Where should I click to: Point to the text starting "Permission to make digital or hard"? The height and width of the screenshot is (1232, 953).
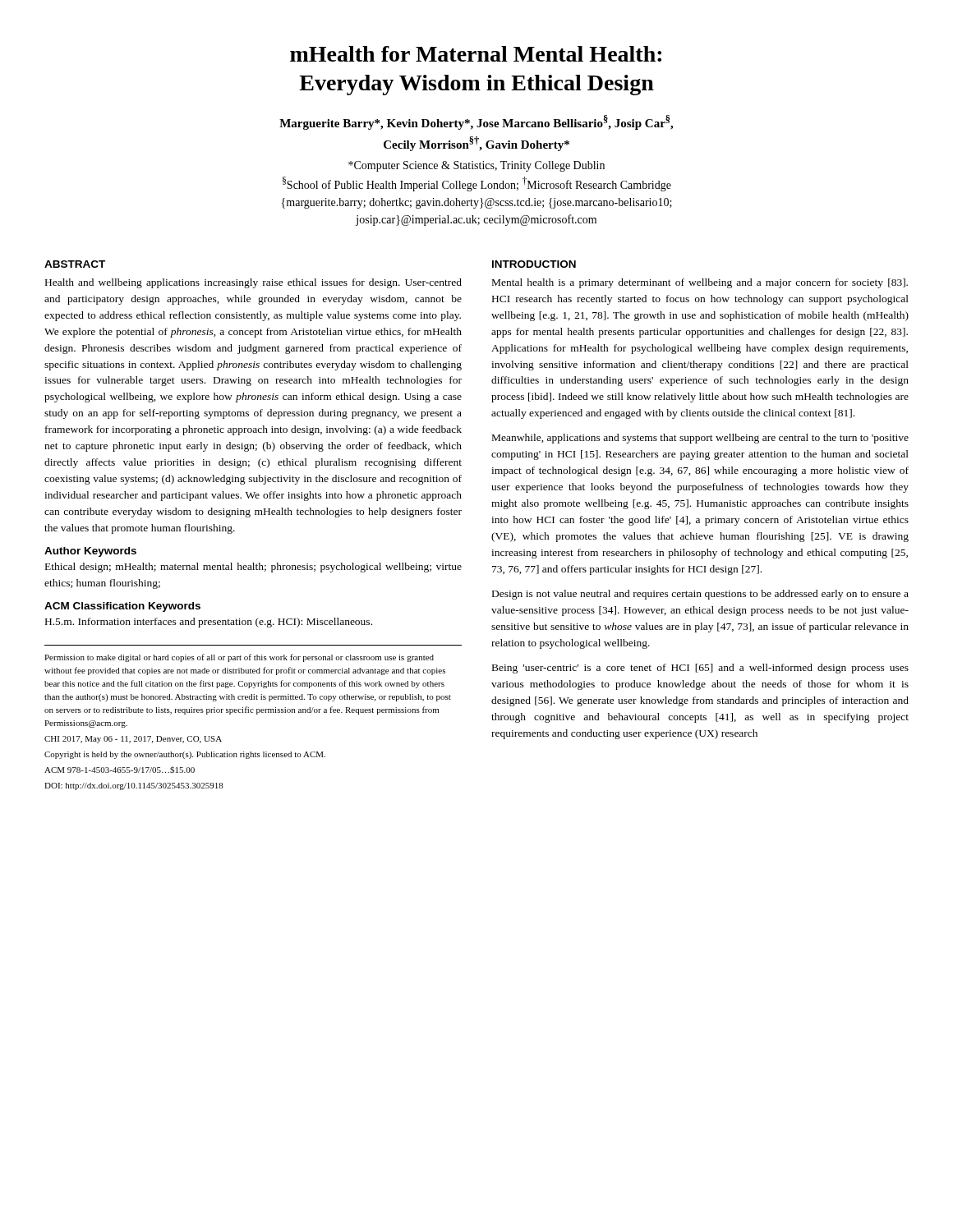coord(248,690)
